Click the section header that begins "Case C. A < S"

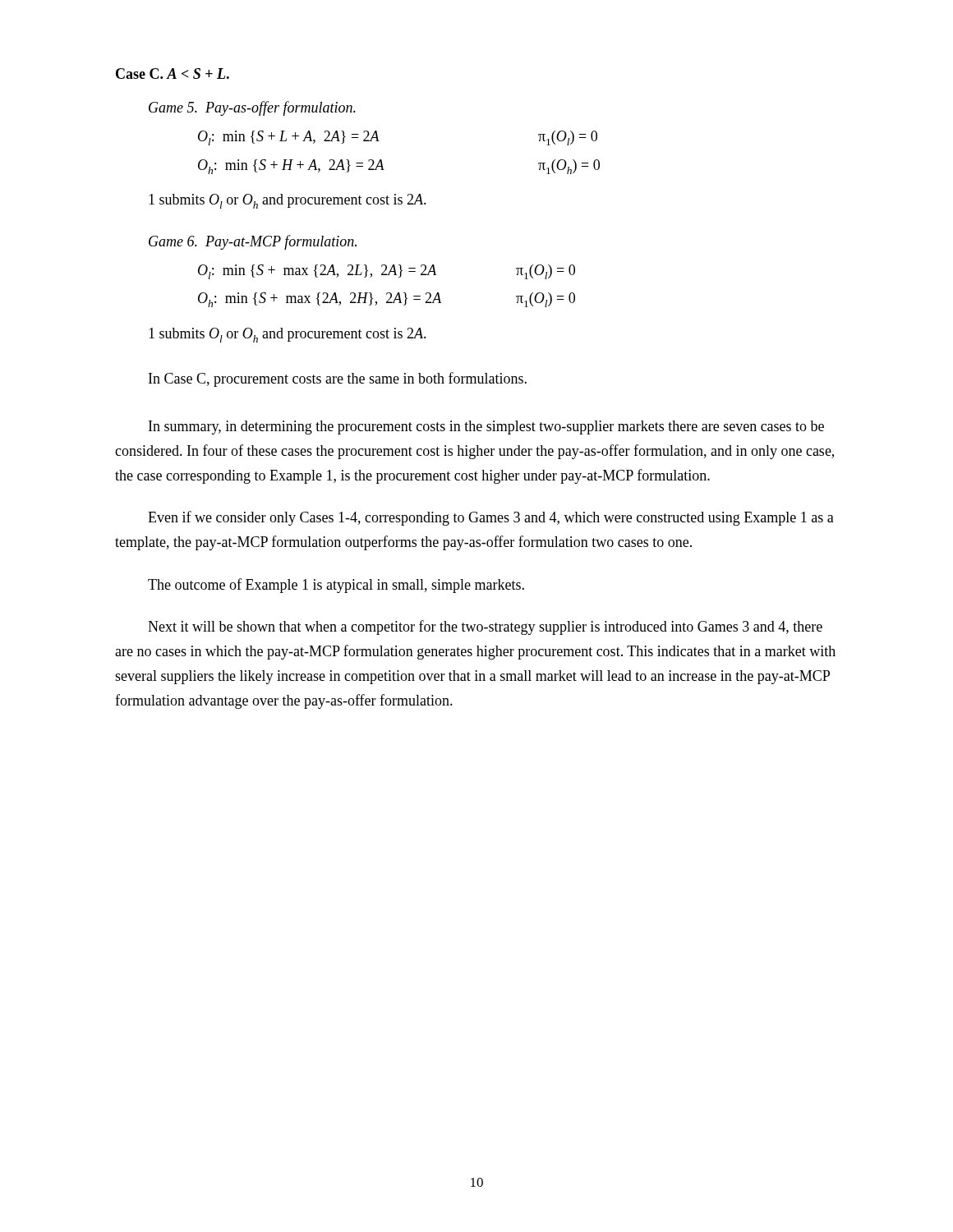point(172,74)
